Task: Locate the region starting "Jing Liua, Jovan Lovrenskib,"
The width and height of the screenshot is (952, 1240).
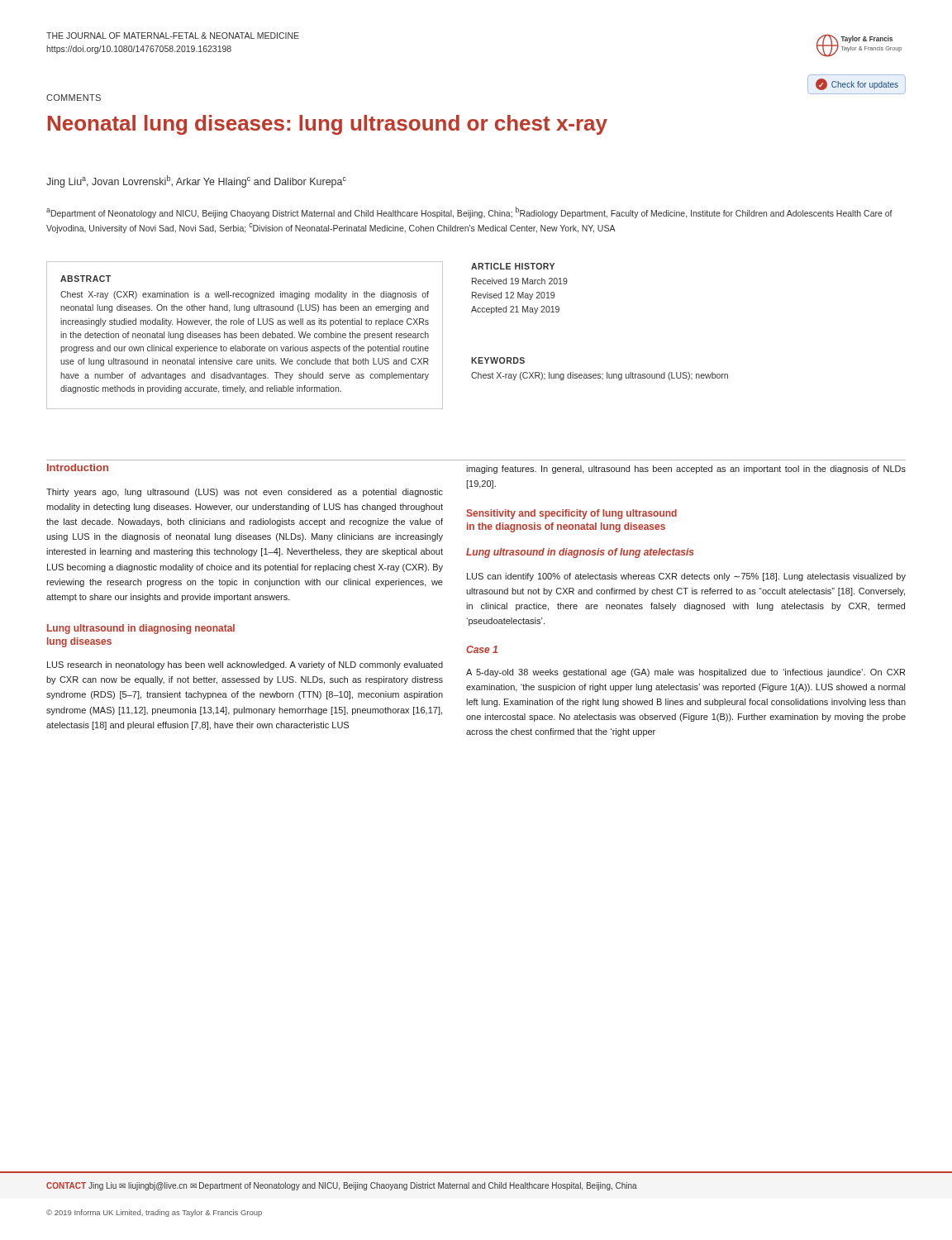Action: tap(196, 181)
